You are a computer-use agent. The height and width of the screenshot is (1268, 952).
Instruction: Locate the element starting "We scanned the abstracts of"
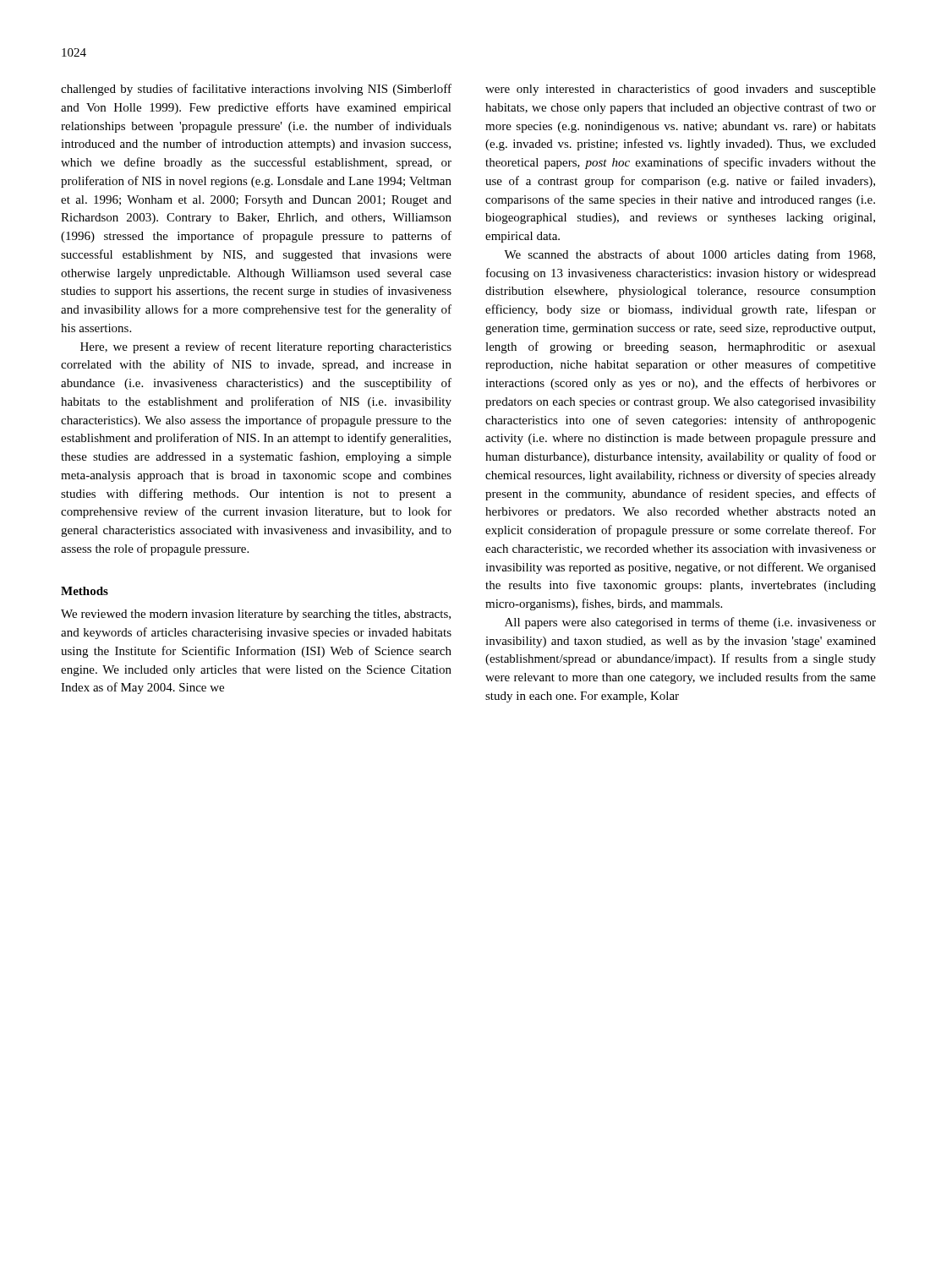point(681,429)
